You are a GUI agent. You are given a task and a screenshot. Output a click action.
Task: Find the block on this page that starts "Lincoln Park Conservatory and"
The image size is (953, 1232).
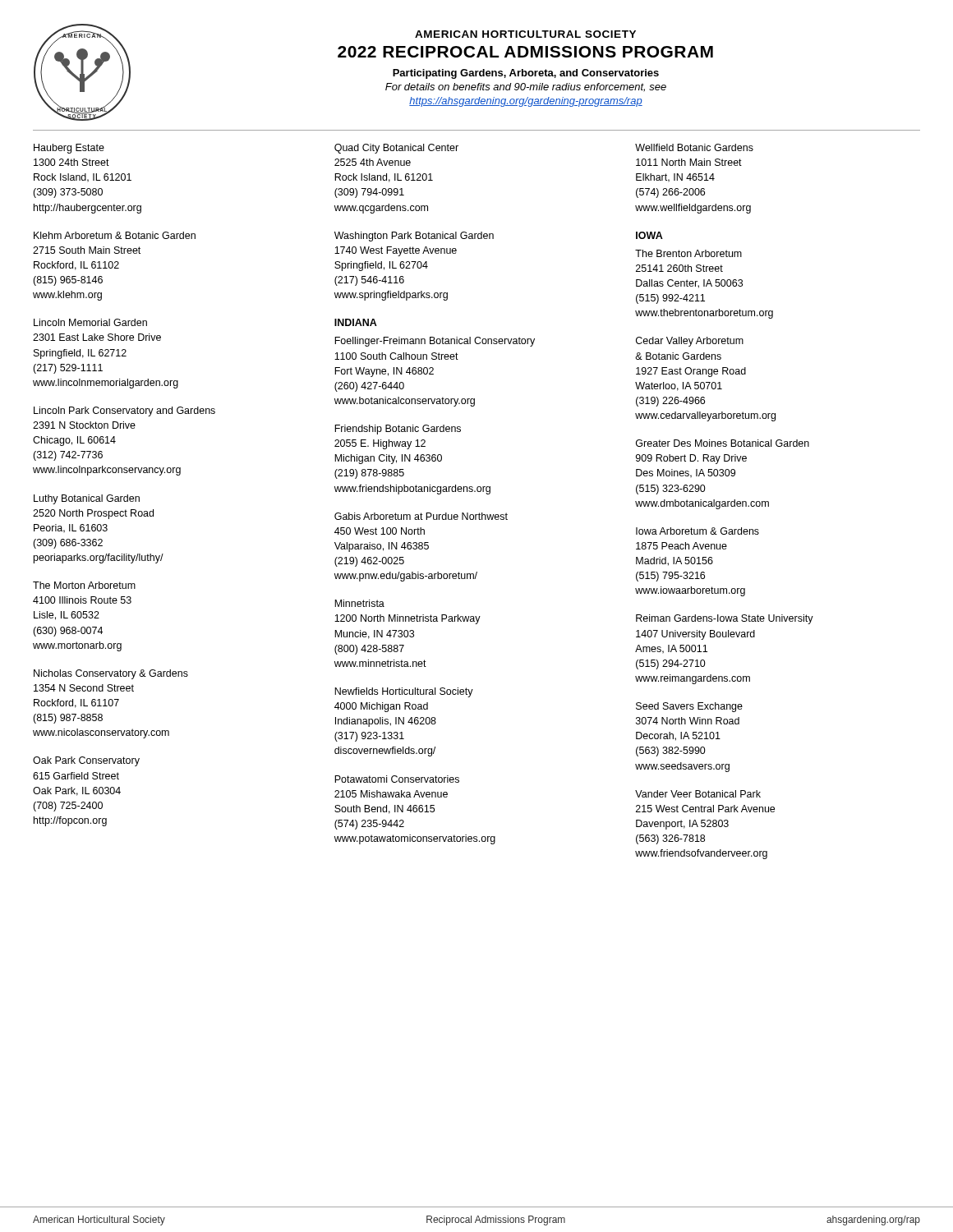124,440
